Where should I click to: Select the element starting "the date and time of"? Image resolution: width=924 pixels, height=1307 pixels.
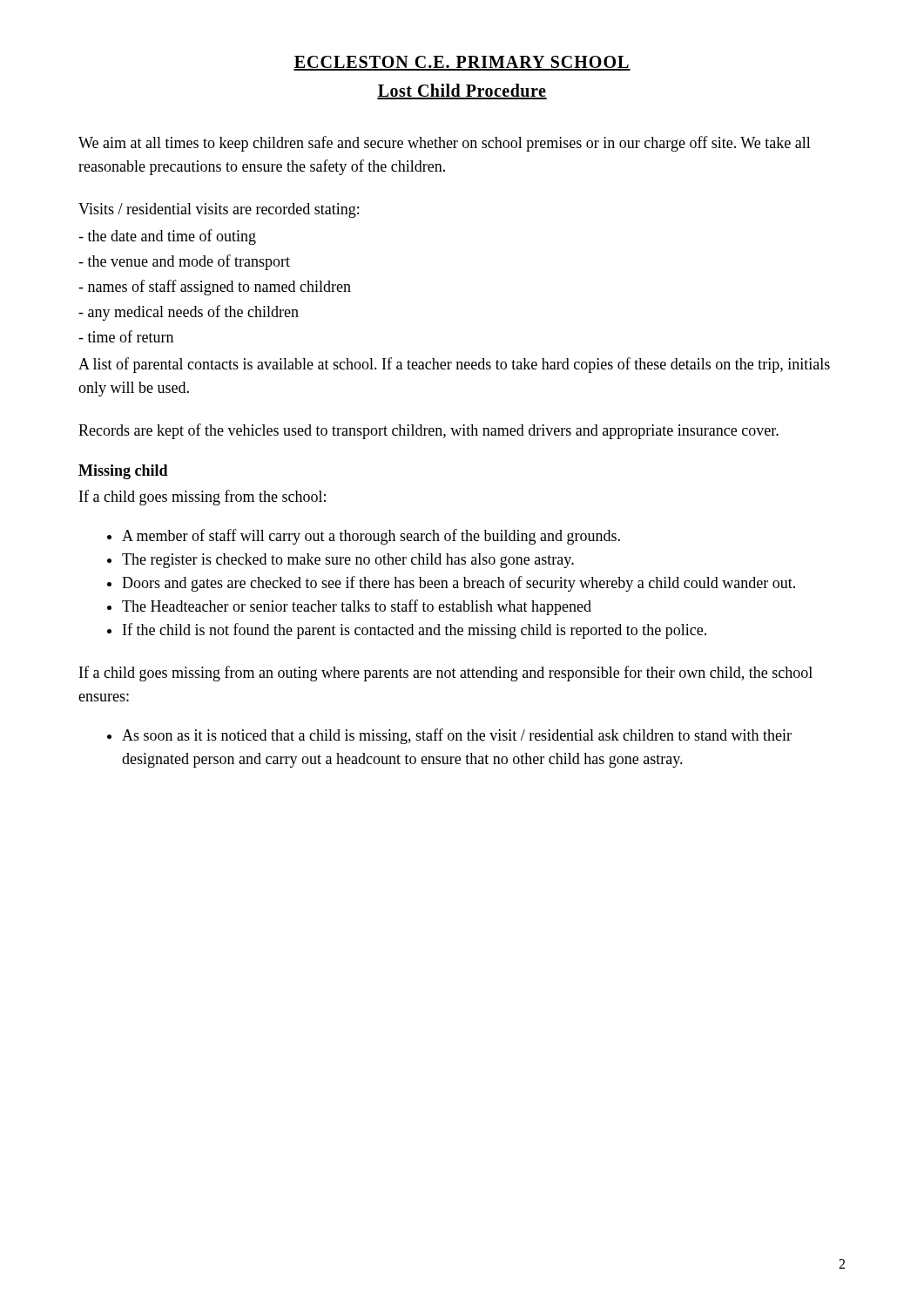coord(167,237)
